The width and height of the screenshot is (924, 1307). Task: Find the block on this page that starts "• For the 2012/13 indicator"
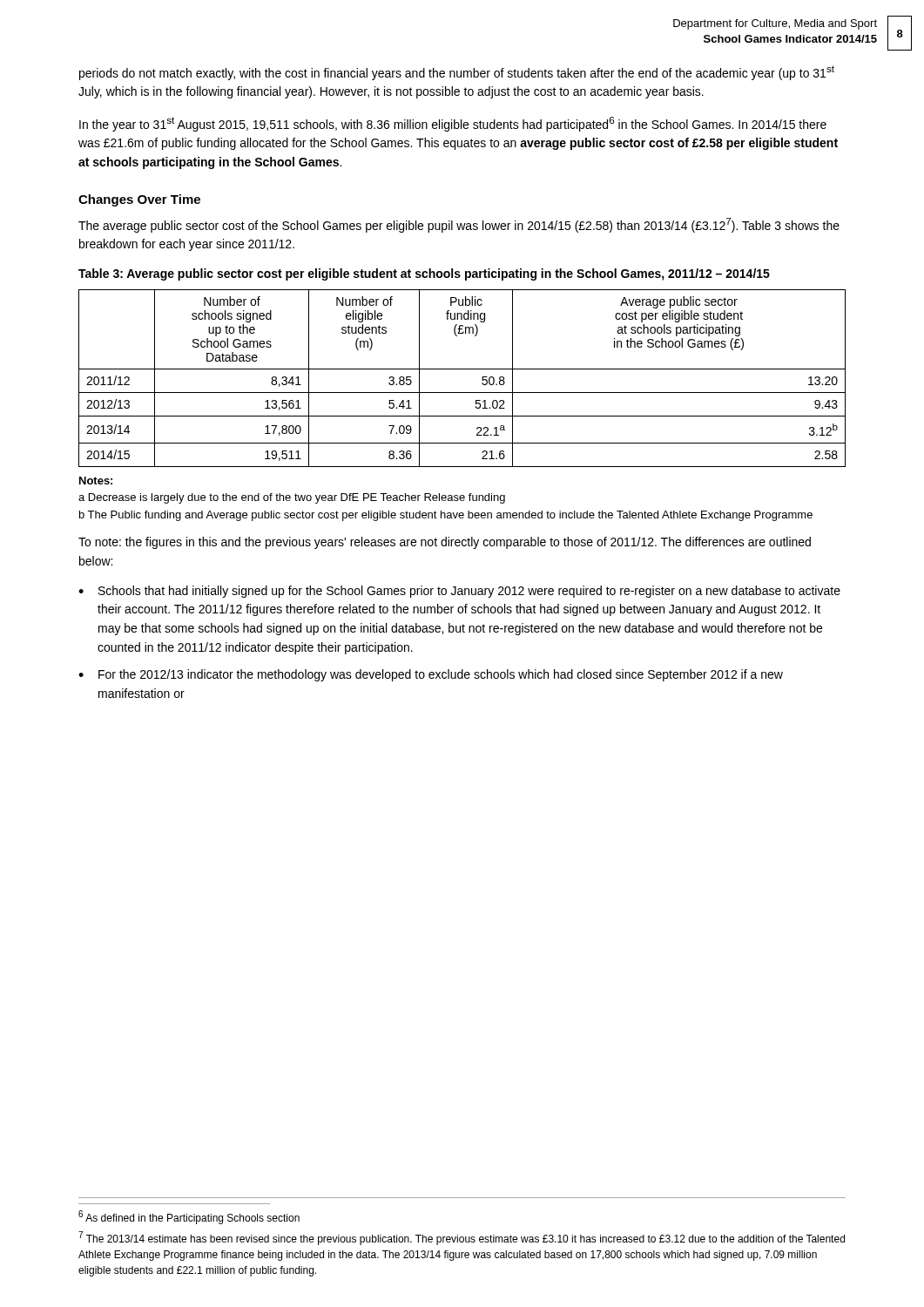tap(462, 685)
